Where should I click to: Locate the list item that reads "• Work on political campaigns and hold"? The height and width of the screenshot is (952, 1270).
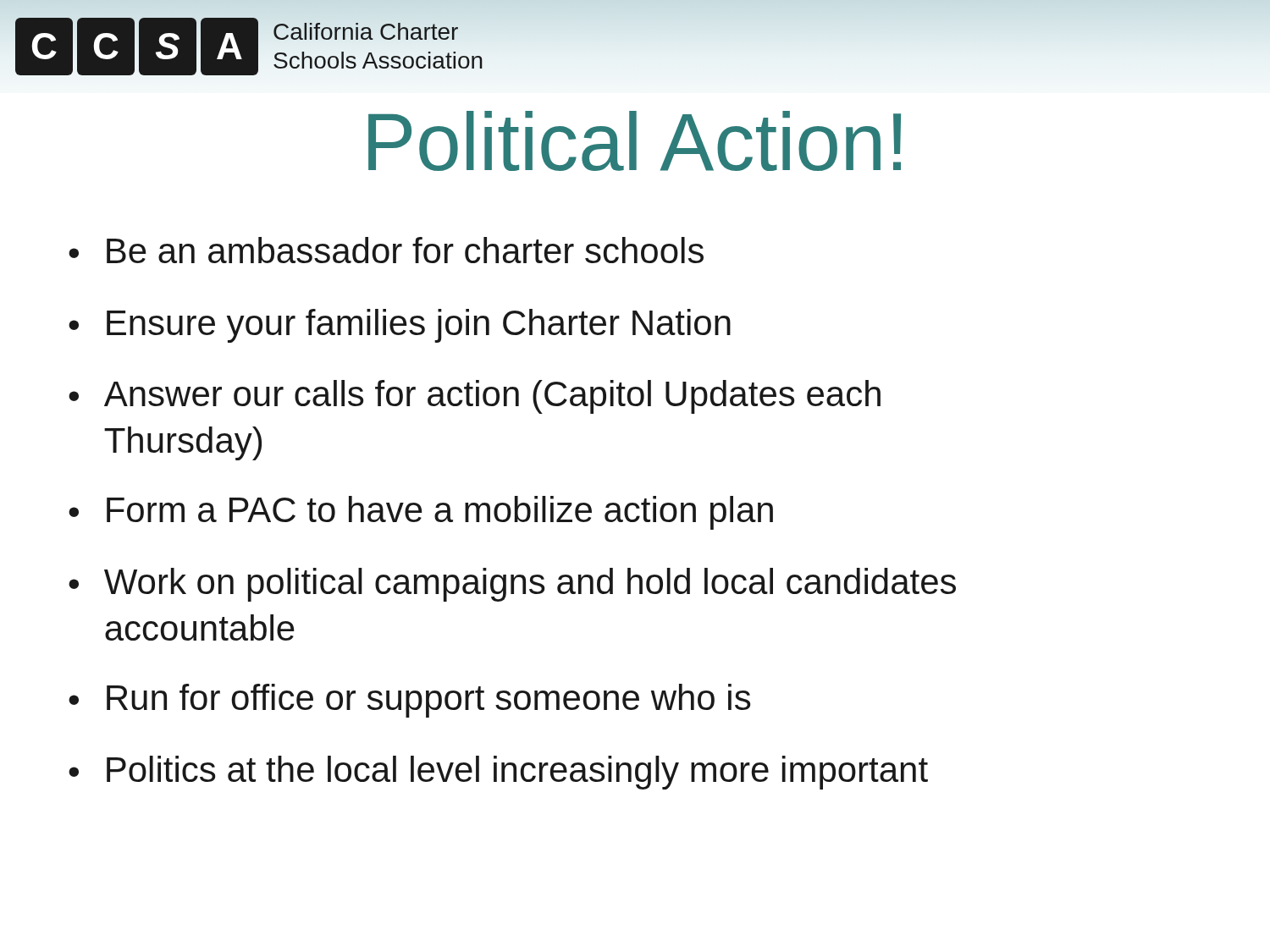pyautogui.click(x=512, y=606)
